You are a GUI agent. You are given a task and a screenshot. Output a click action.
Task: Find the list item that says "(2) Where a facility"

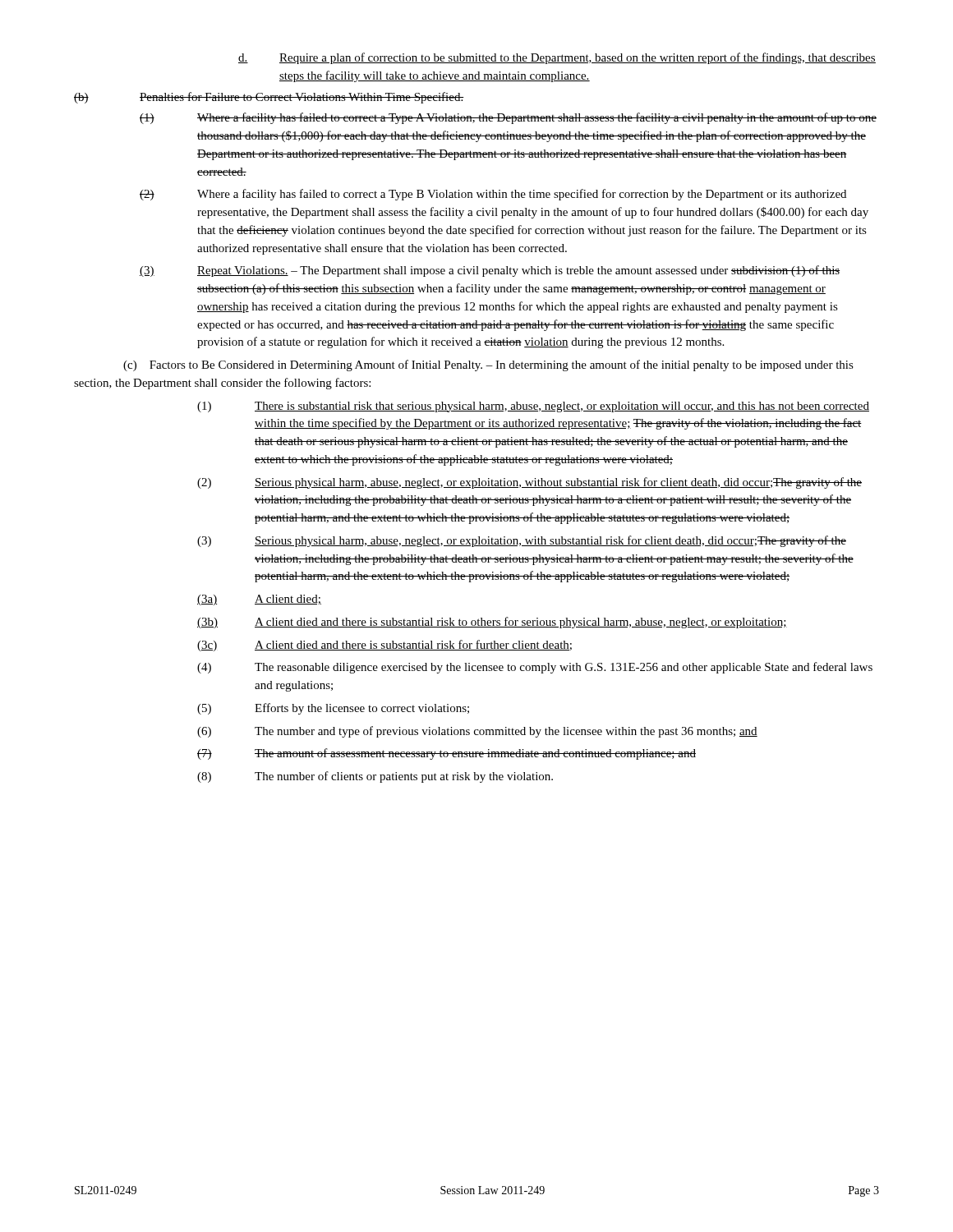(x=509, y=222)
